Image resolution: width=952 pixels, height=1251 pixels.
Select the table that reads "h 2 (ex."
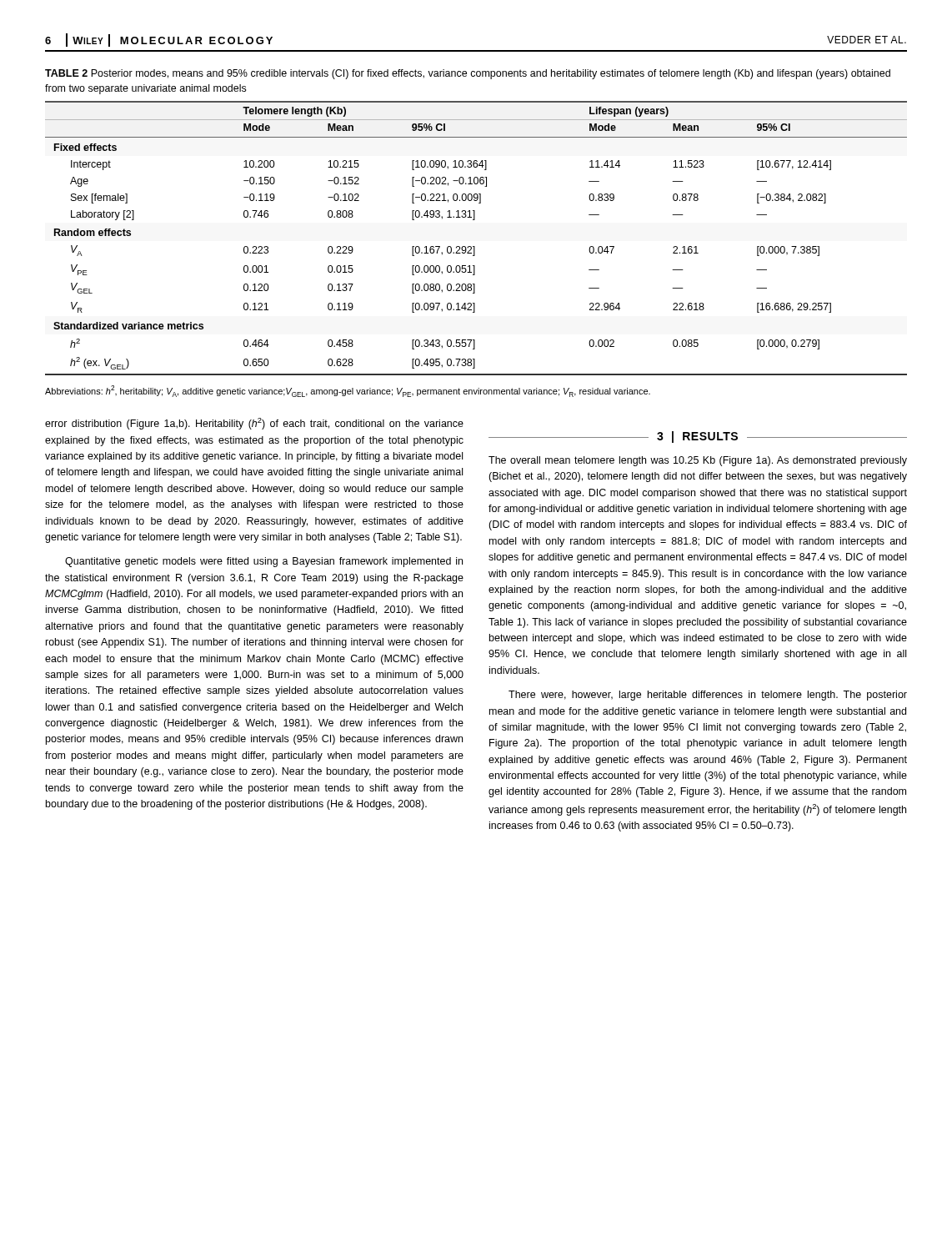click(476, 238)
